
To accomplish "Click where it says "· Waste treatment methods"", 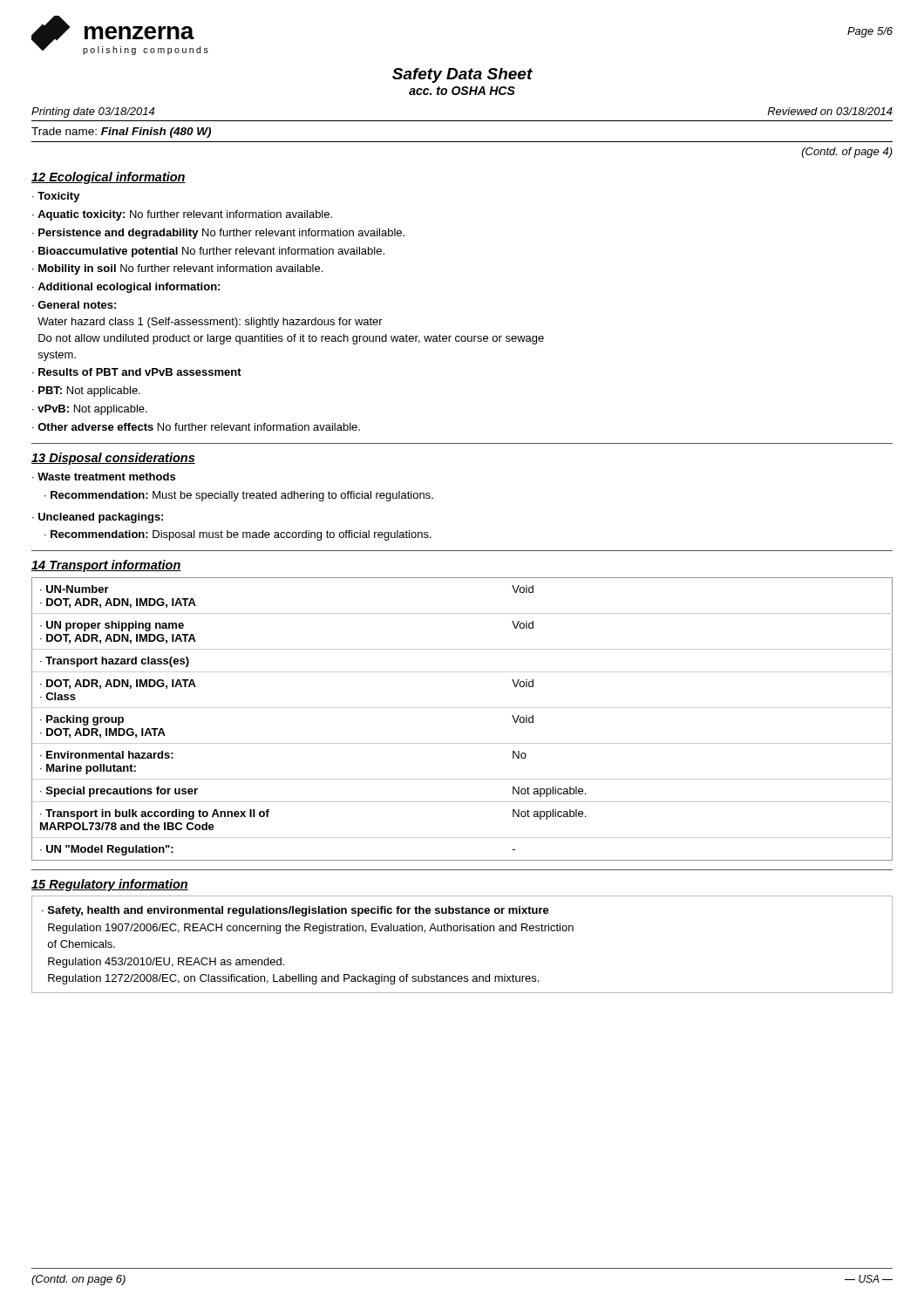I will (104, 476).
